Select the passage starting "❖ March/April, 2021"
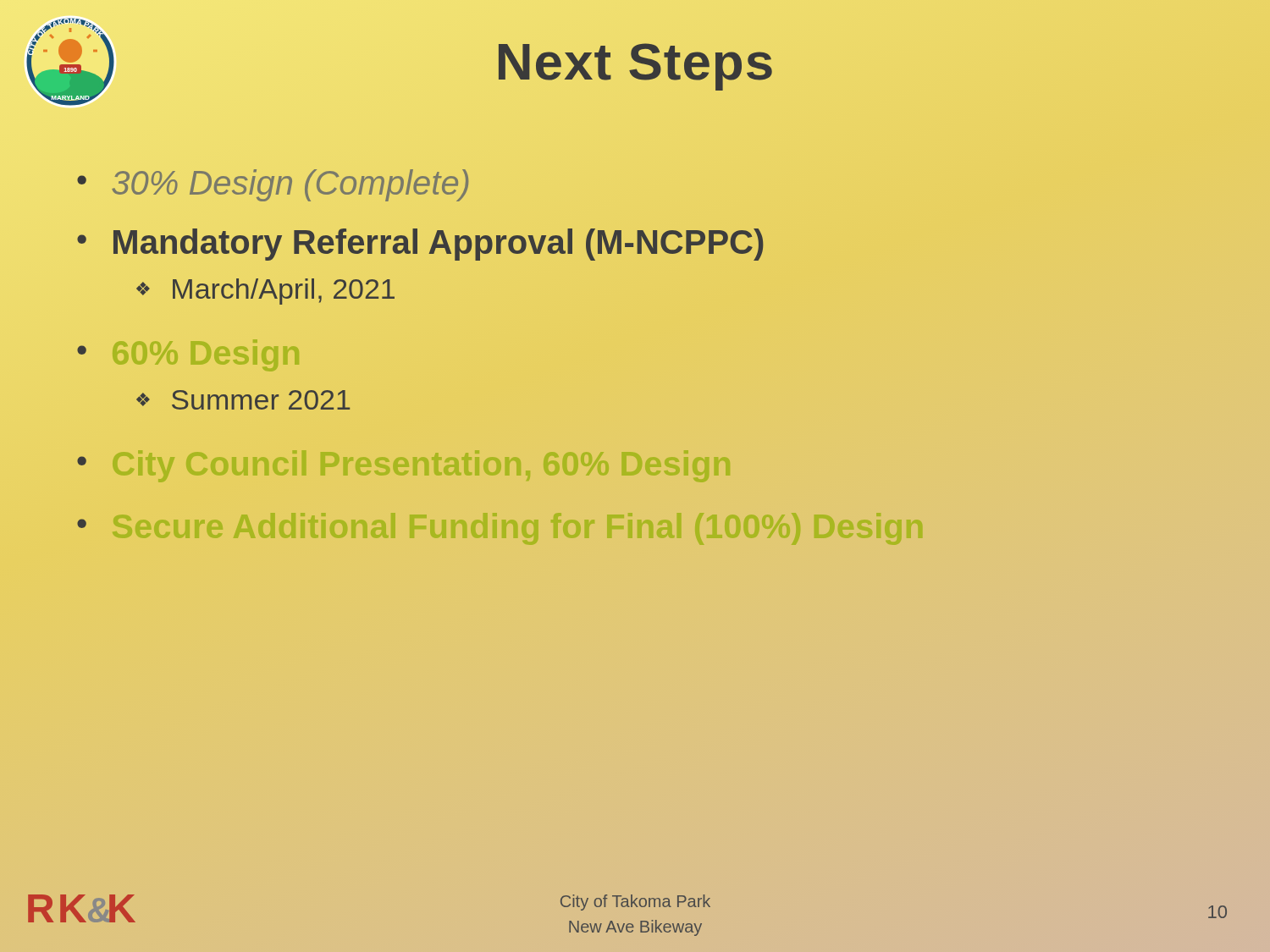Viewport: 1270px width, 952px height. (x=265, y=289)
